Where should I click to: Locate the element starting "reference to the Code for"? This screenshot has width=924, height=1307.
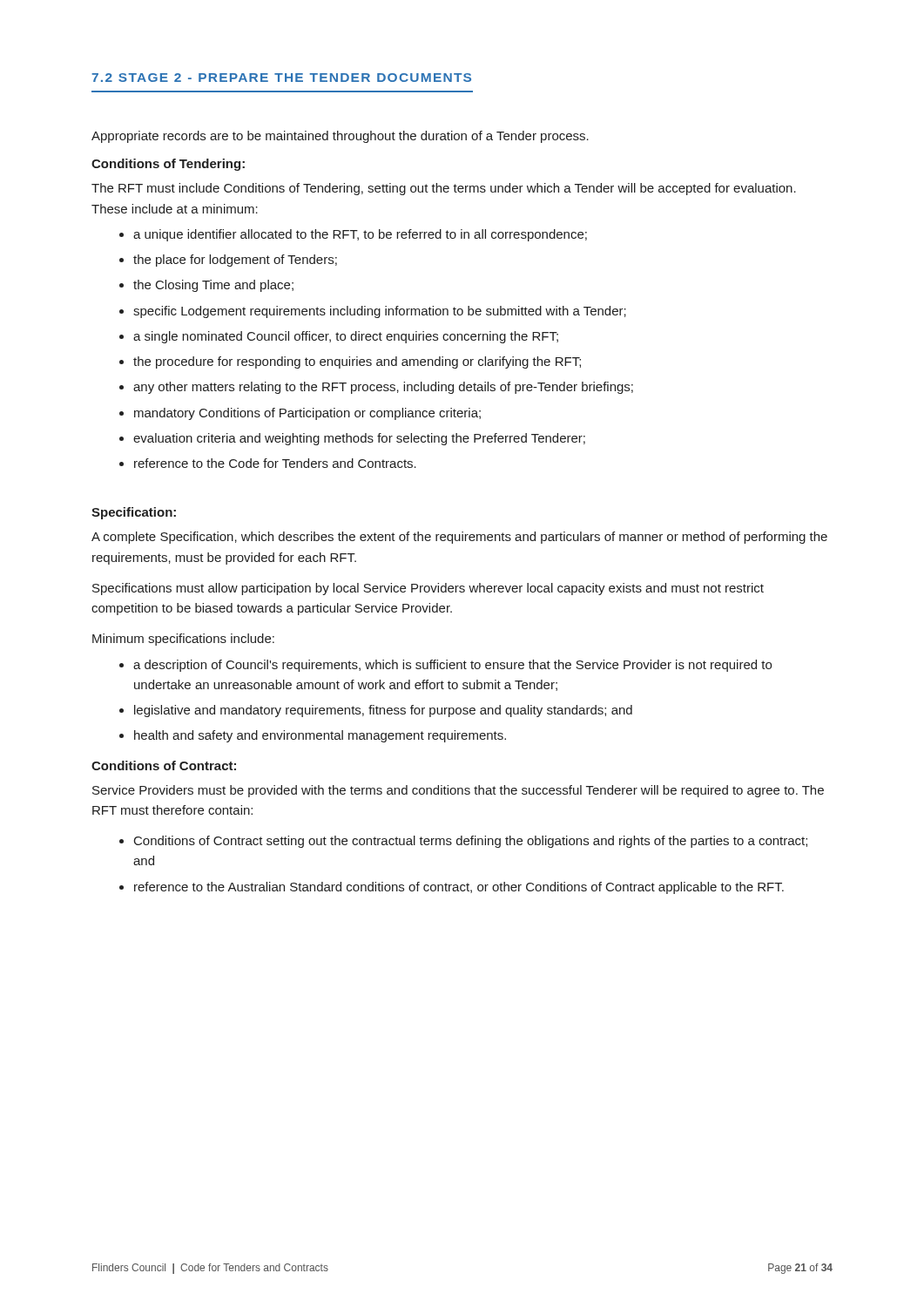[x=275, y=463]
